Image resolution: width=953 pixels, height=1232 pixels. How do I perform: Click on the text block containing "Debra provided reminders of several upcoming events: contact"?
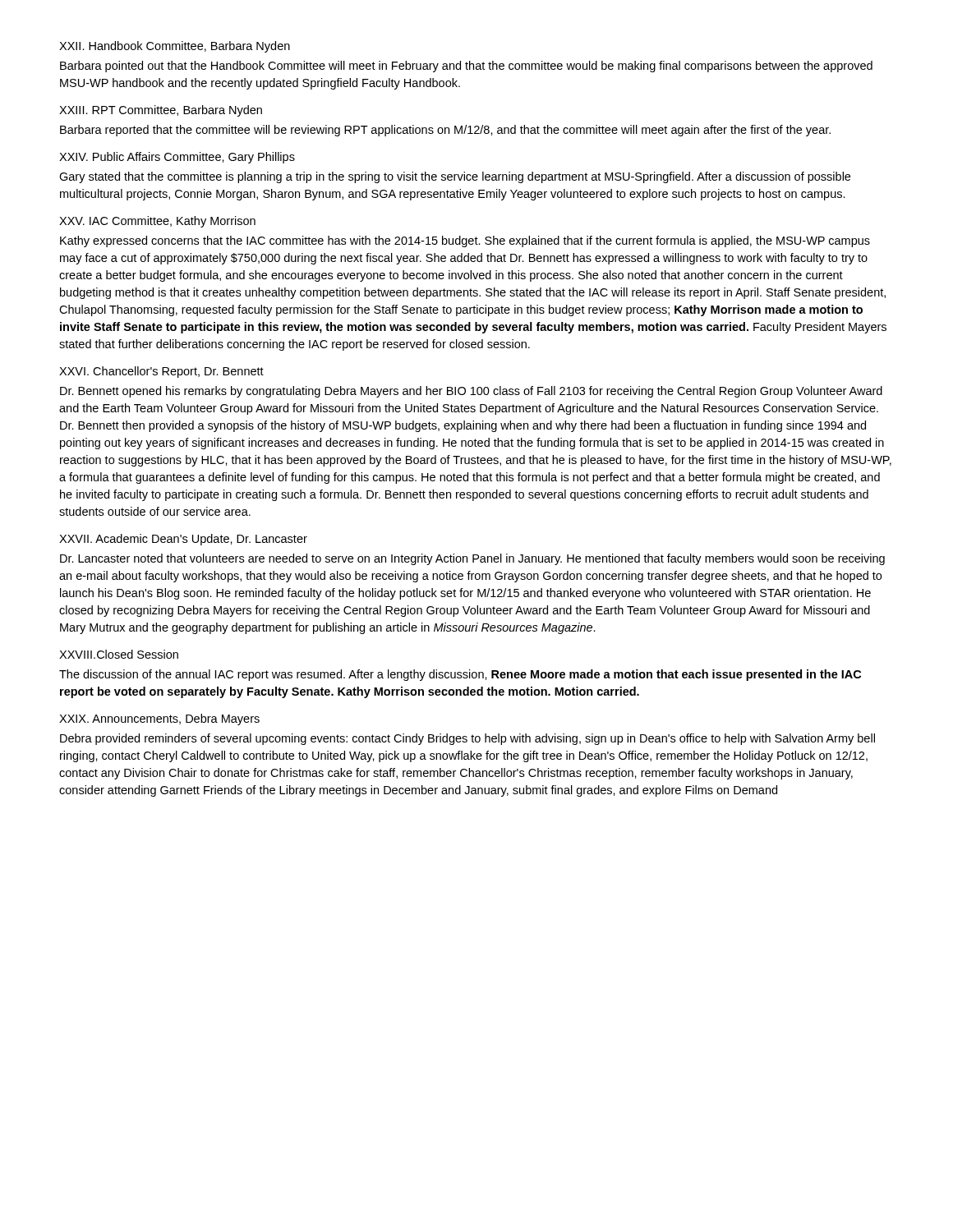coord(467,765)
